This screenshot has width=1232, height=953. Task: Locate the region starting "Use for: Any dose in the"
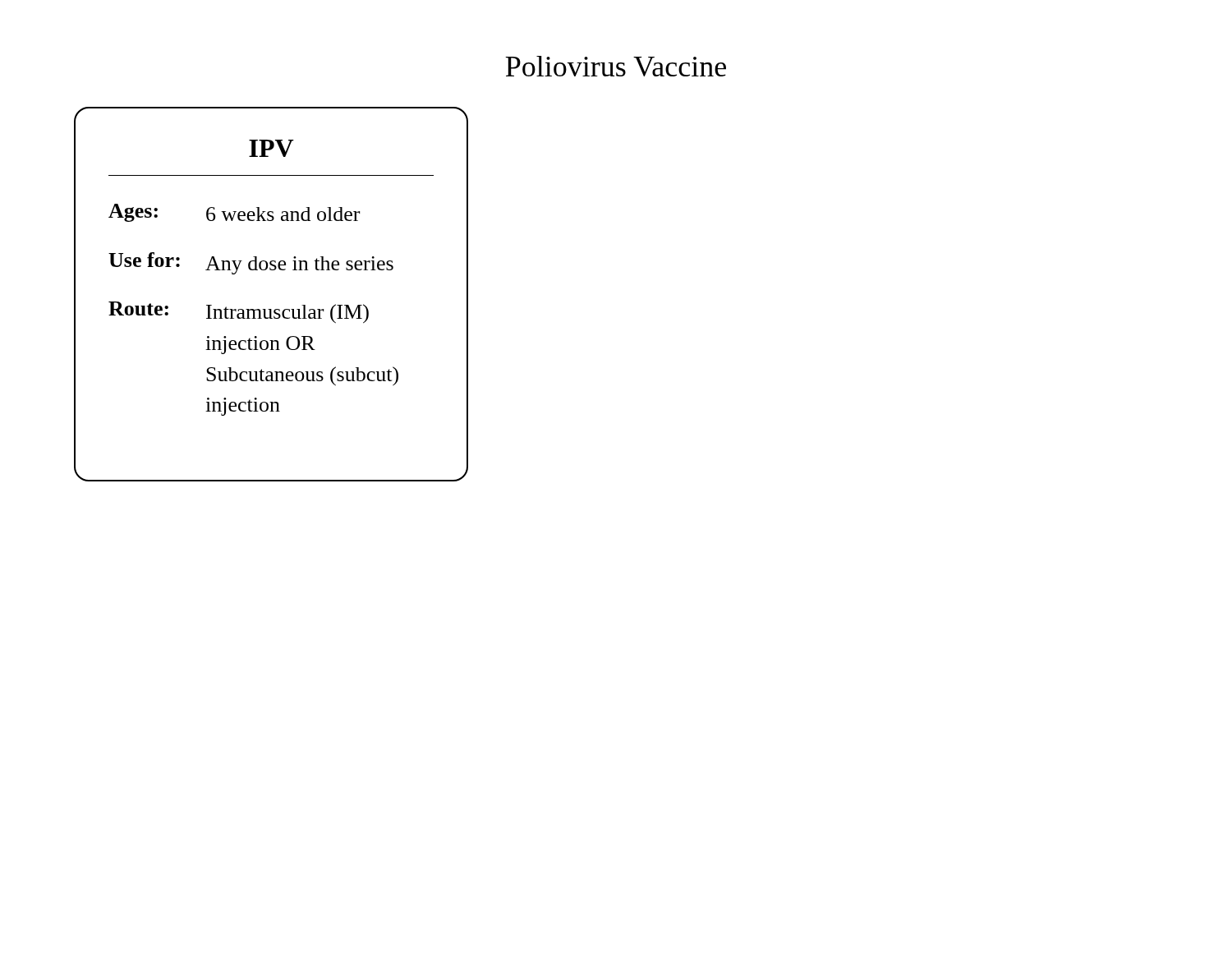tap(251, 263)
